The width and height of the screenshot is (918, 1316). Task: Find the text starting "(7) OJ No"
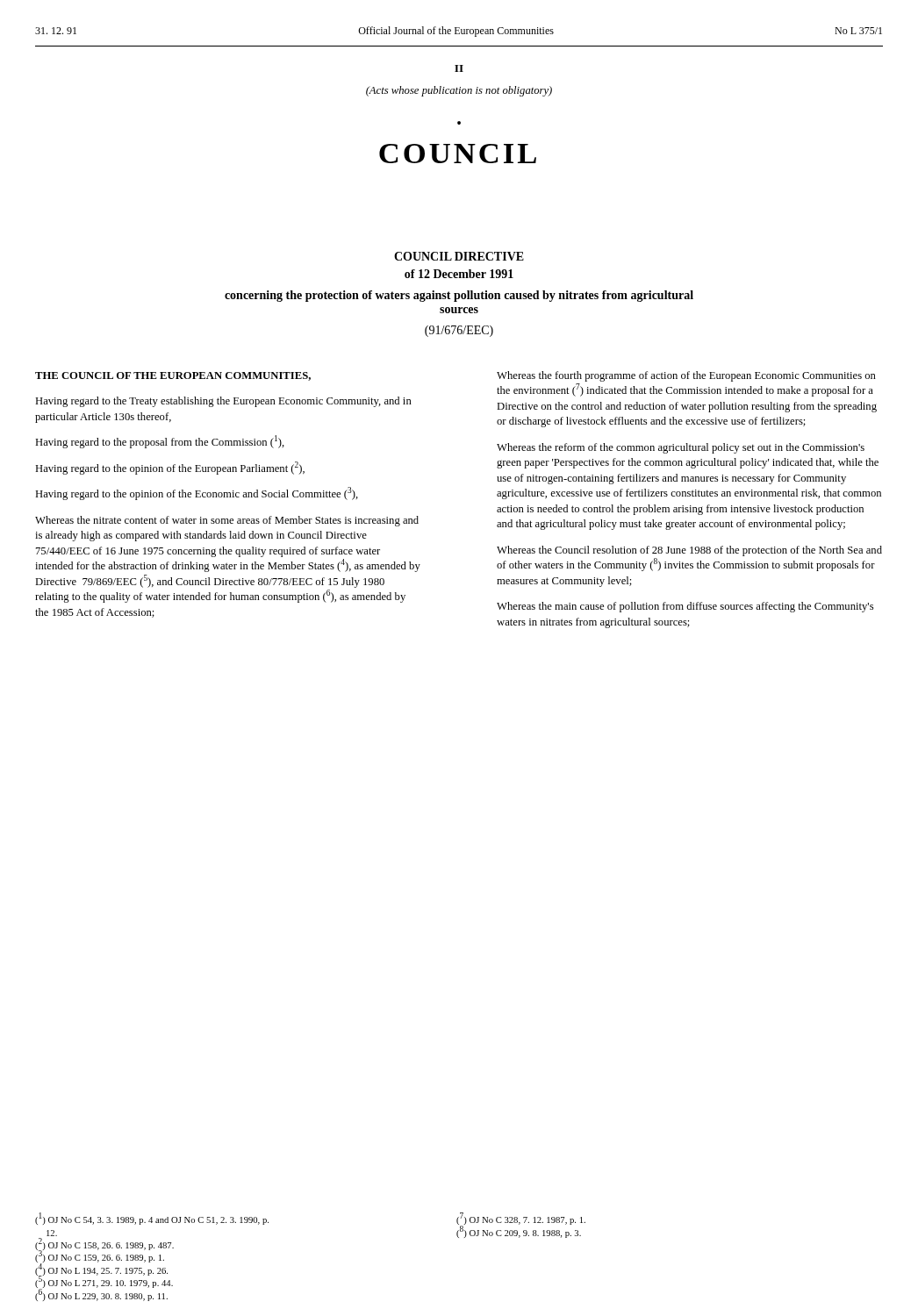[521, 1226]
